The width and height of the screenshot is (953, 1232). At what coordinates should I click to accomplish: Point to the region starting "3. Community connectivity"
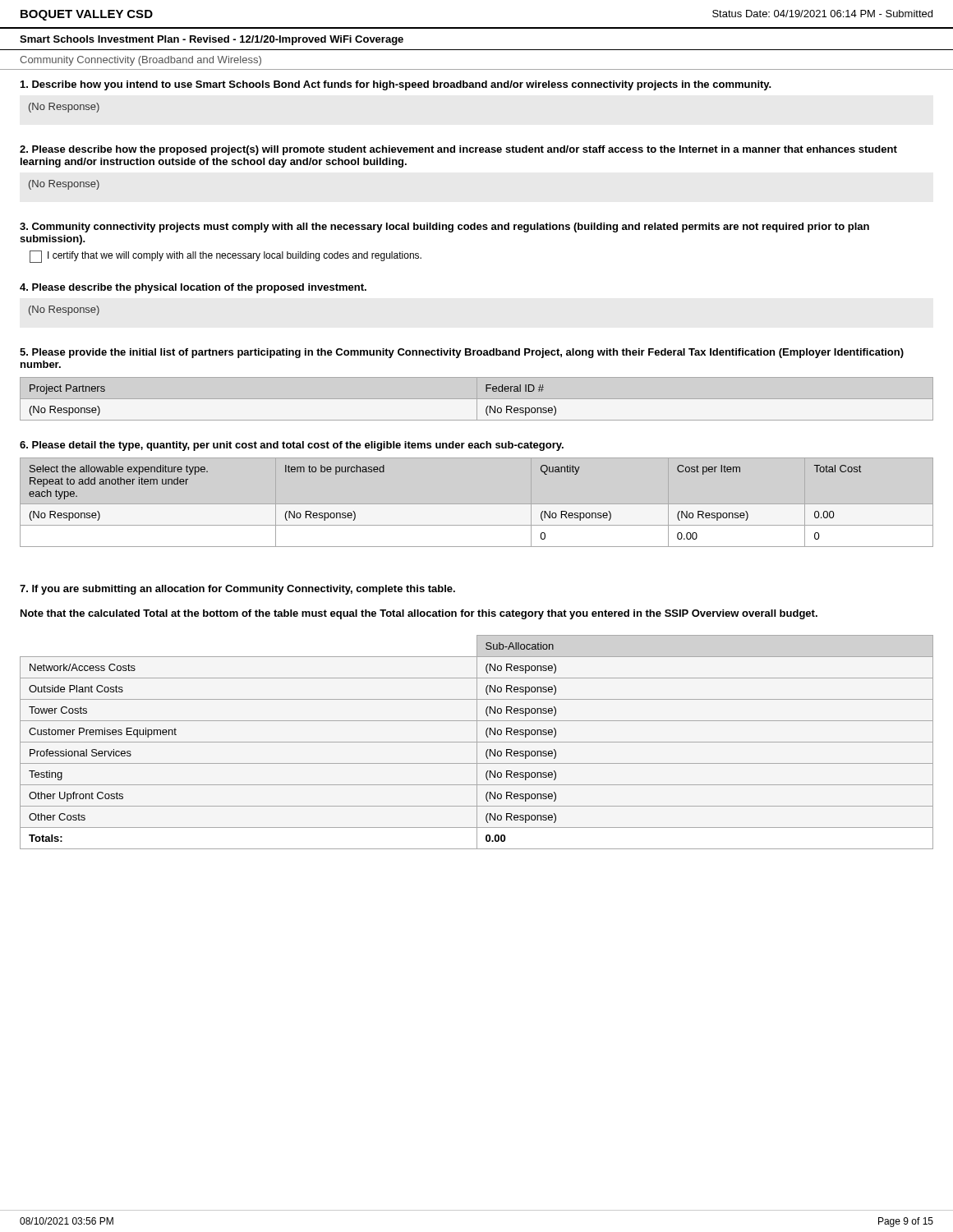445,232
